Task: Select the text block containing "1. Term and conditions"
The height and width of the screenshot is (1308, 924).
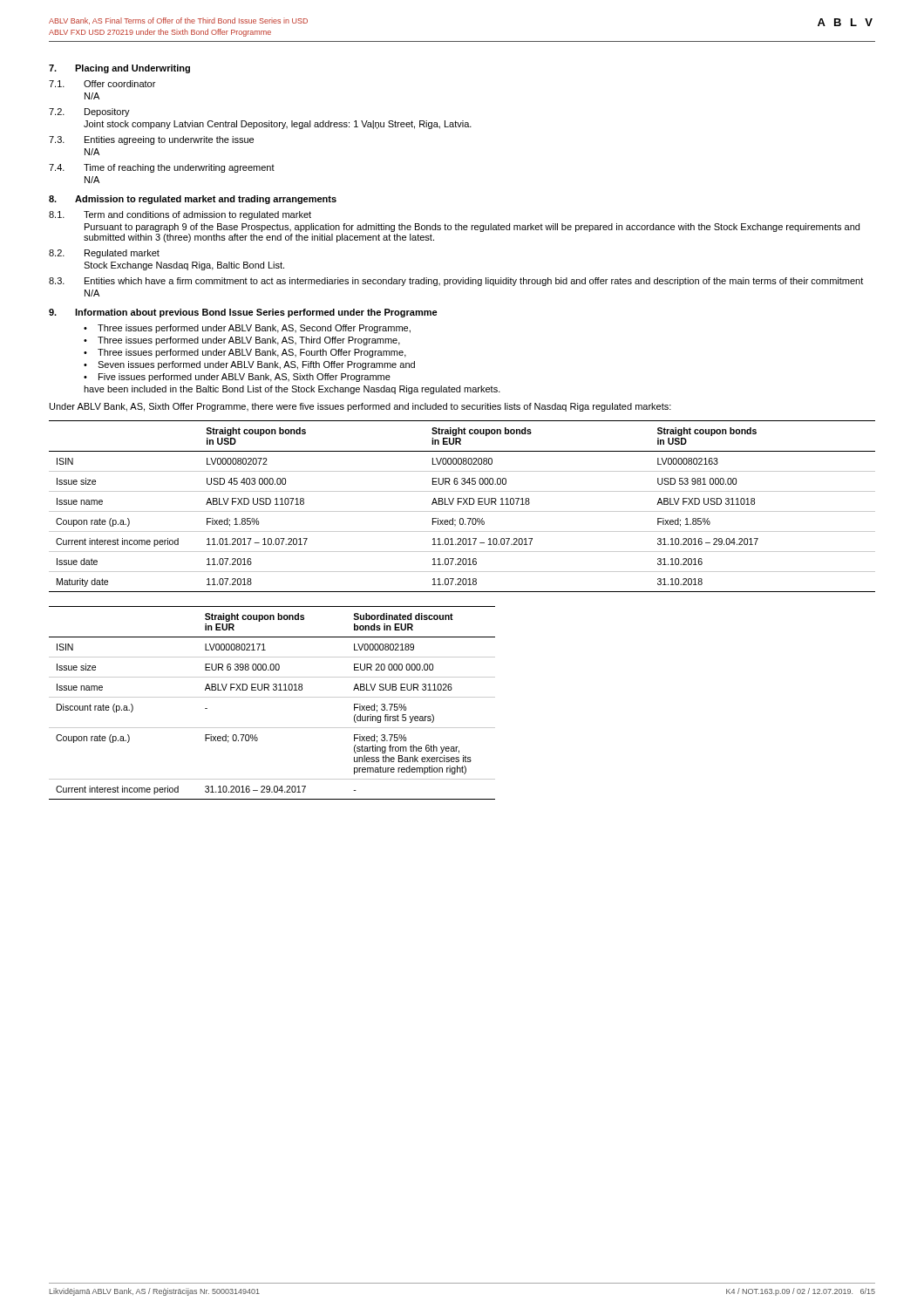Action: pos(462,226)
